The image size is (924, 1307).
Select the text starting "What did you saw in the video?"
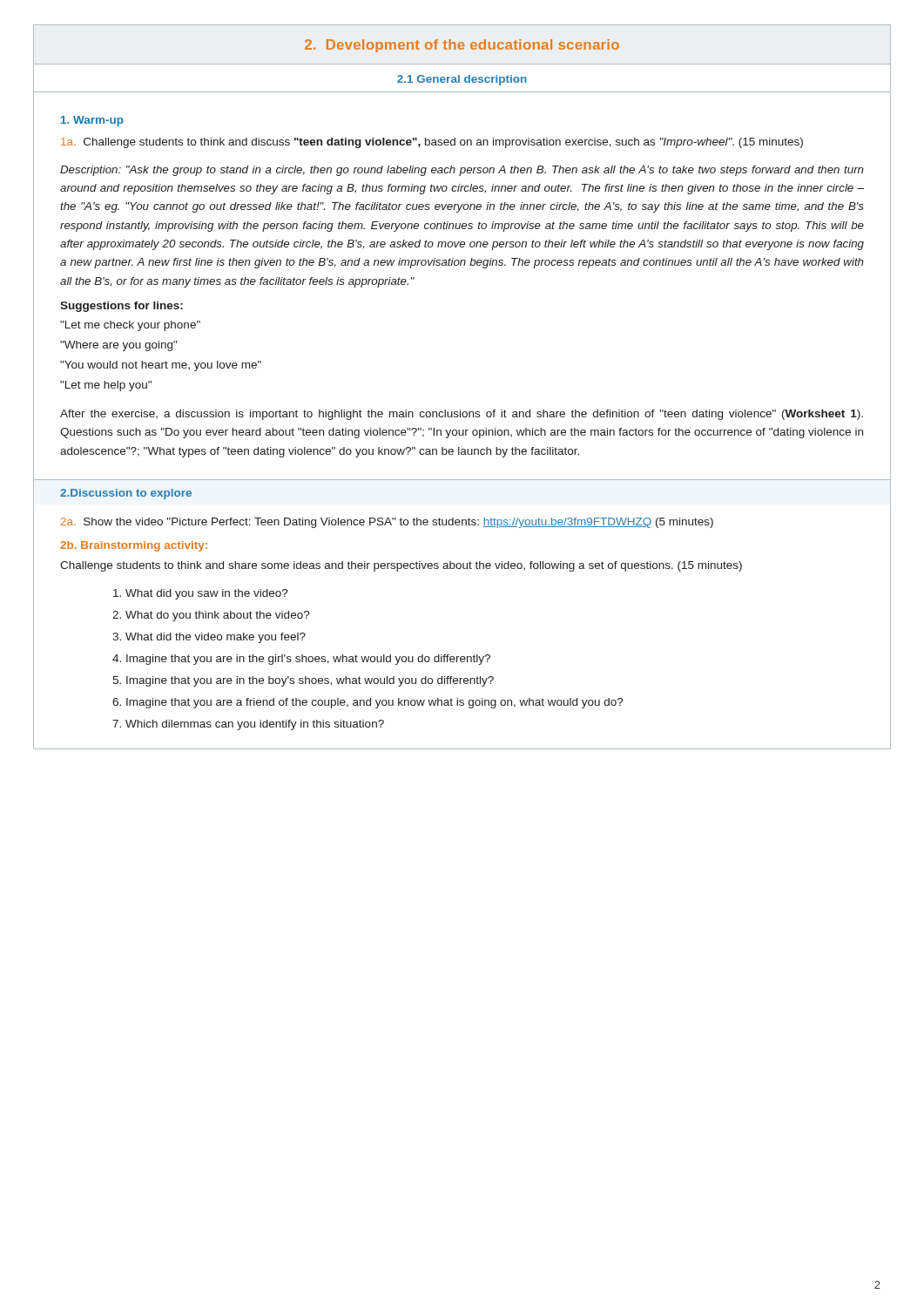pyautogui.click(x=200, y=593)
